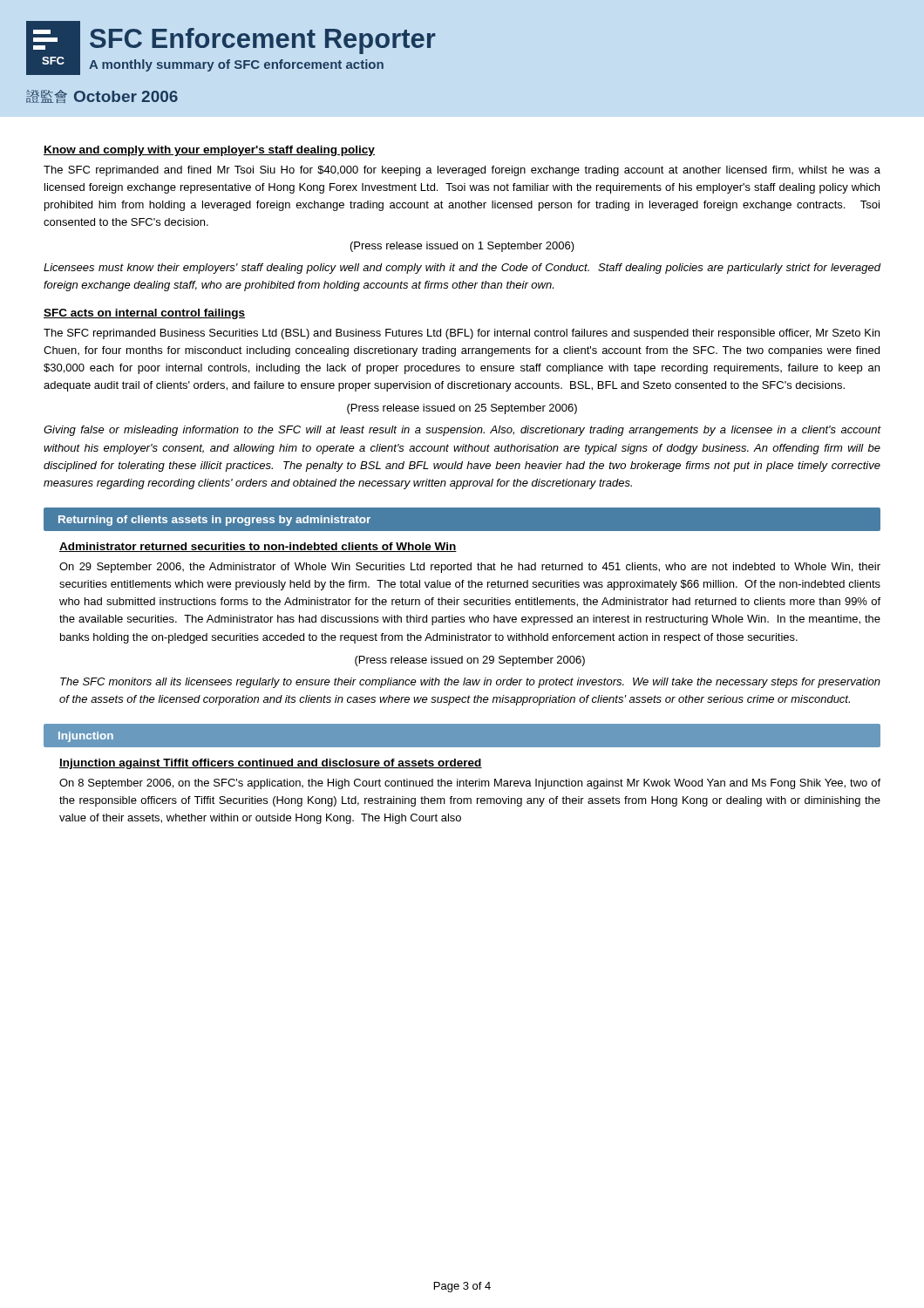
Task: Find the block starting "(Press release issued on 29"
Action: pos(470,659)
